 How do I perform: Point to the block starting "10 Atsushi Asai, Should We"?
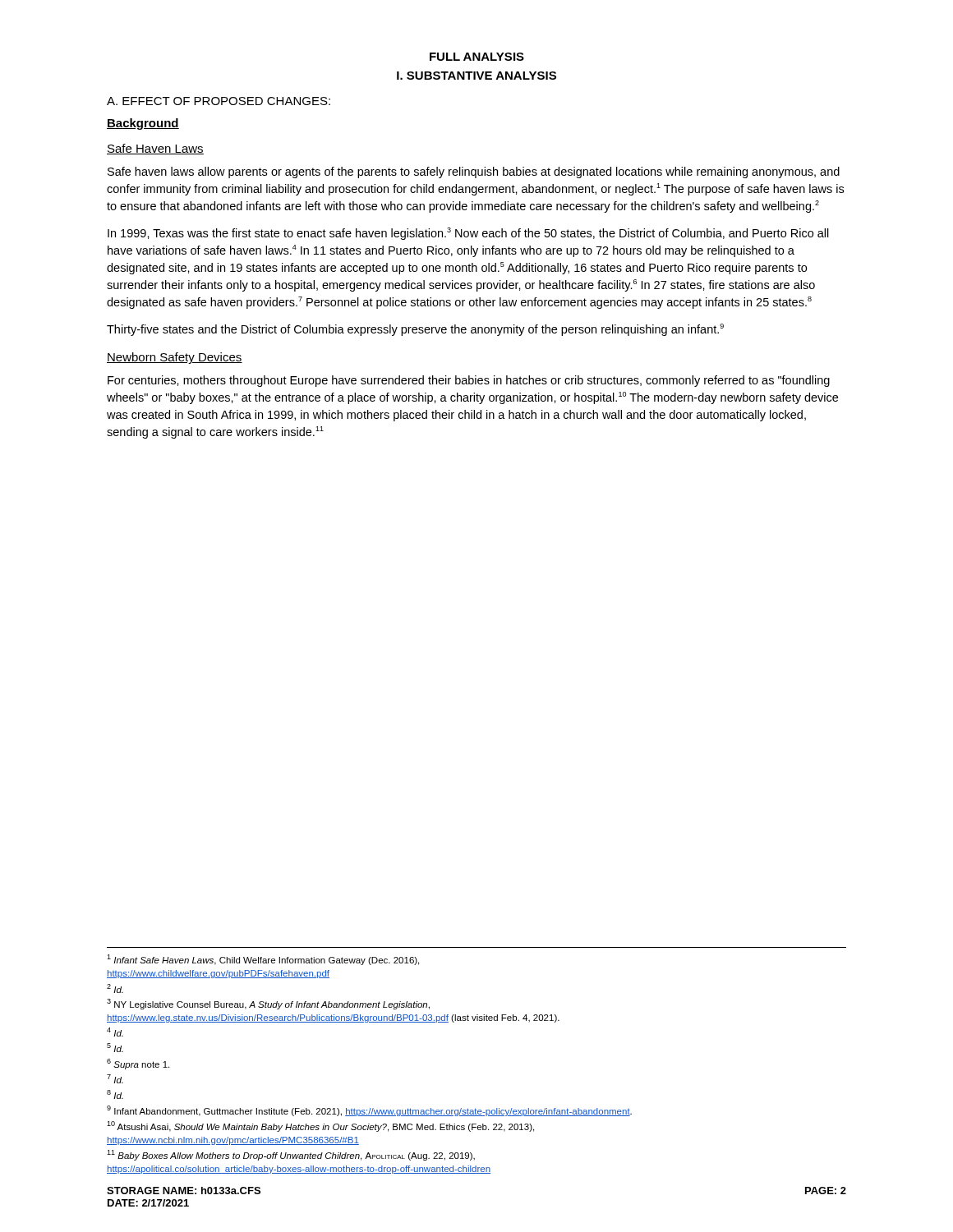pyautogui.click(x=321, y=1132)
